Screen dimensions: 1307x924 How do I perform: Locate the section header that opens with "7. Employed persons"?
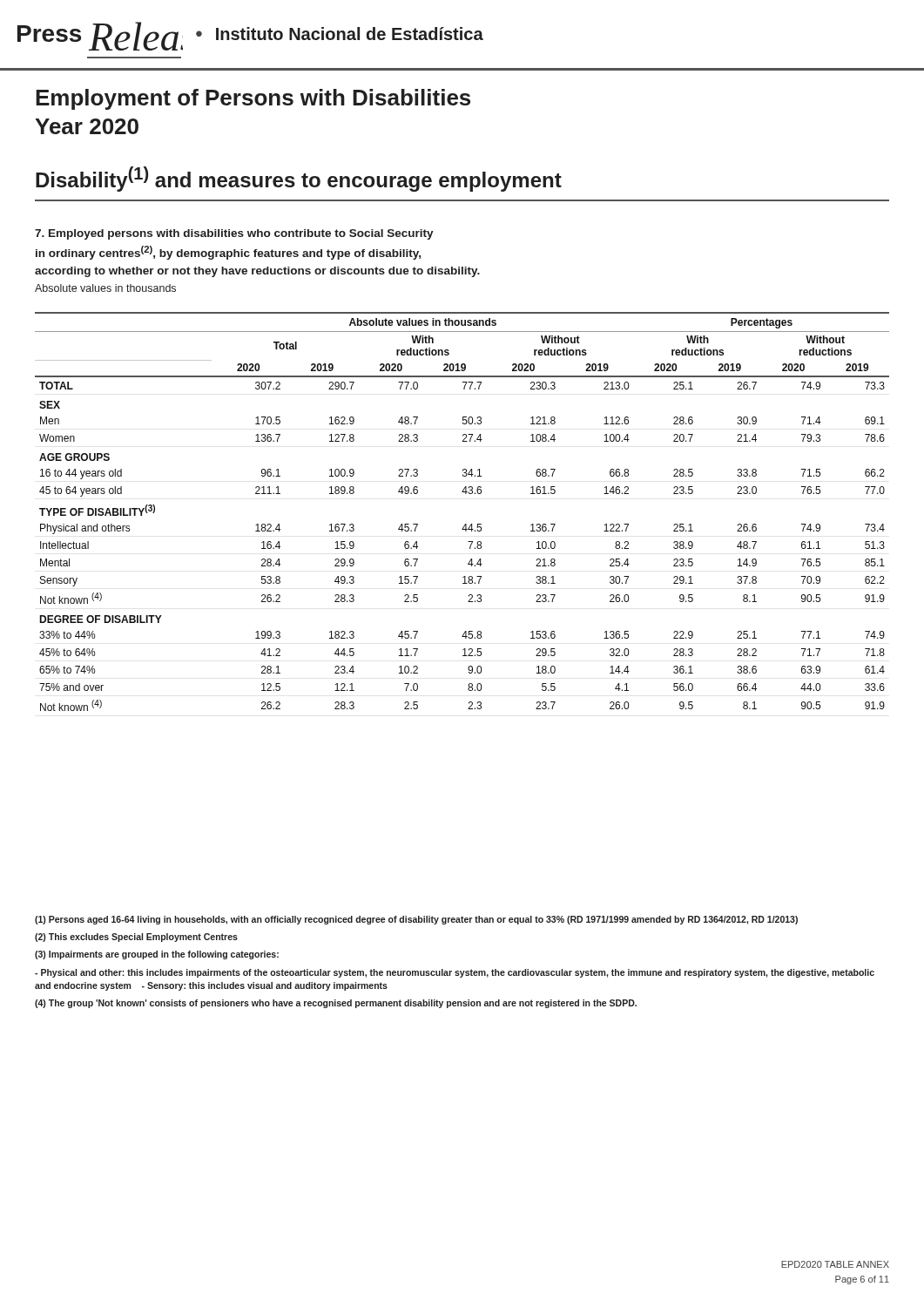(x=462, y=260)
